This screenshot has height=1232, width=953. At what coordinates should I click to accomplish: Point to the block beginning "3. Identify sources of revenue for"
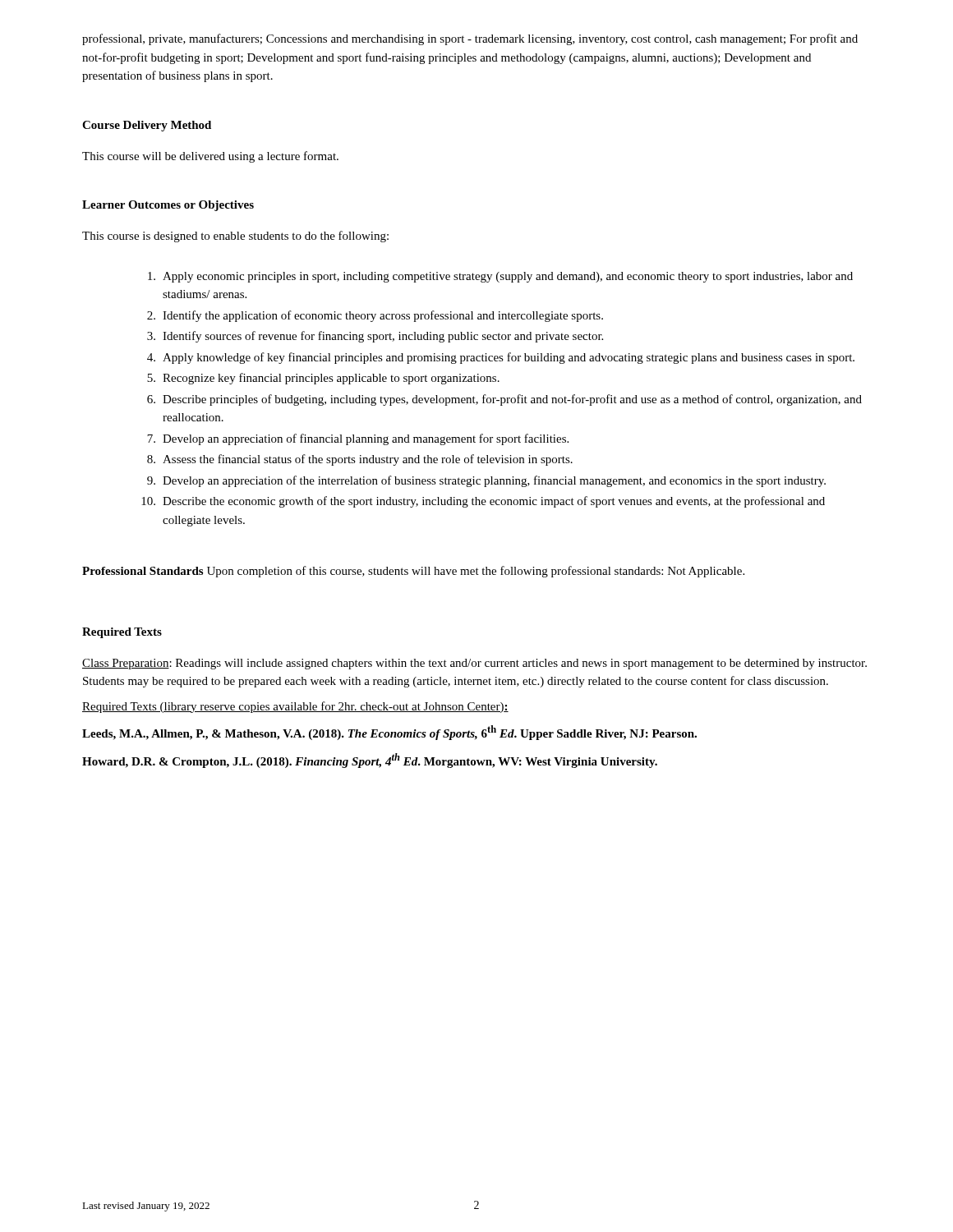tap(501, 336)
